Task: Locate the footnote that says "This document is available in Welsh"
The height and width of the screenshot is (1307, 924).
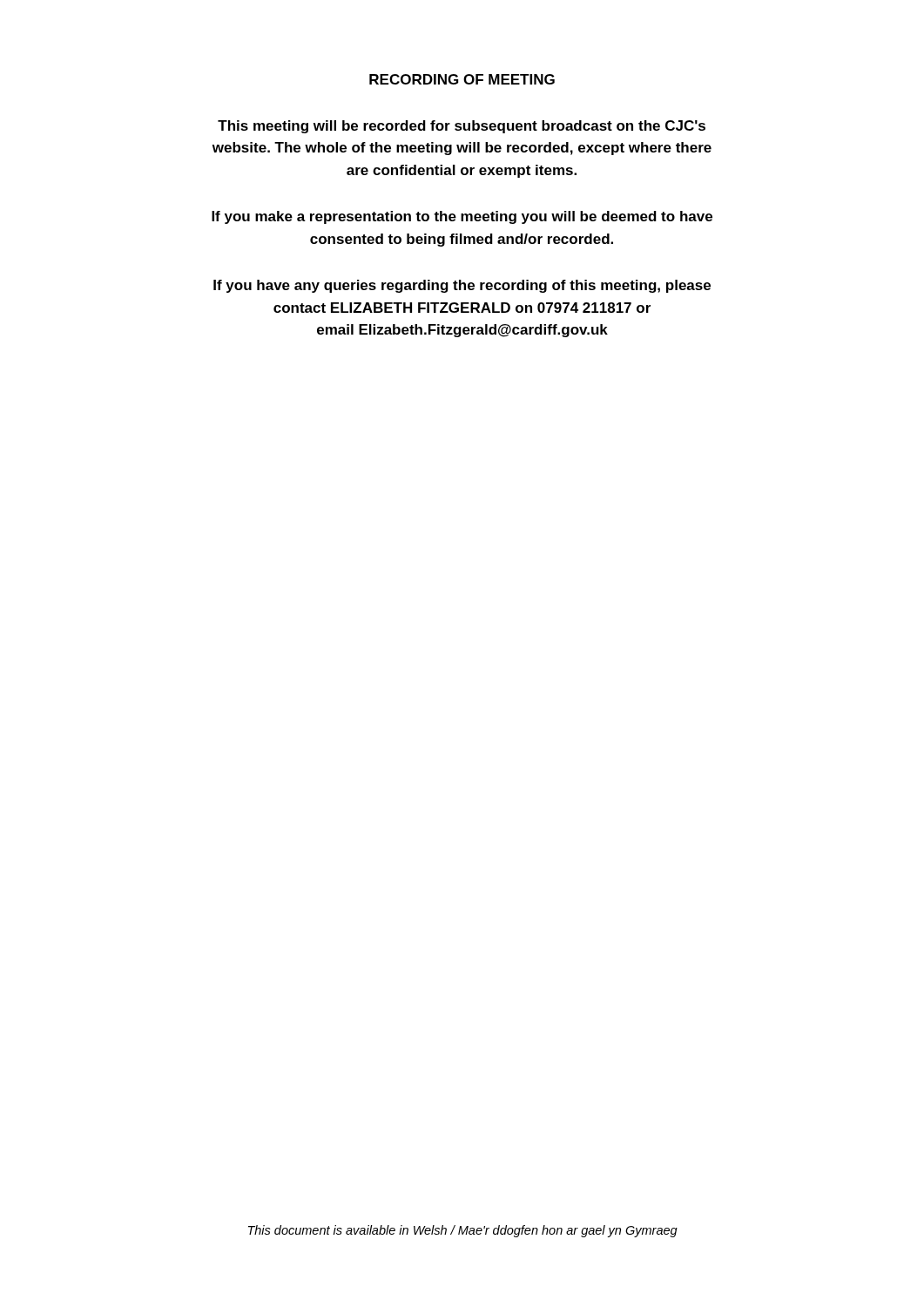Action: [462, 1230]
